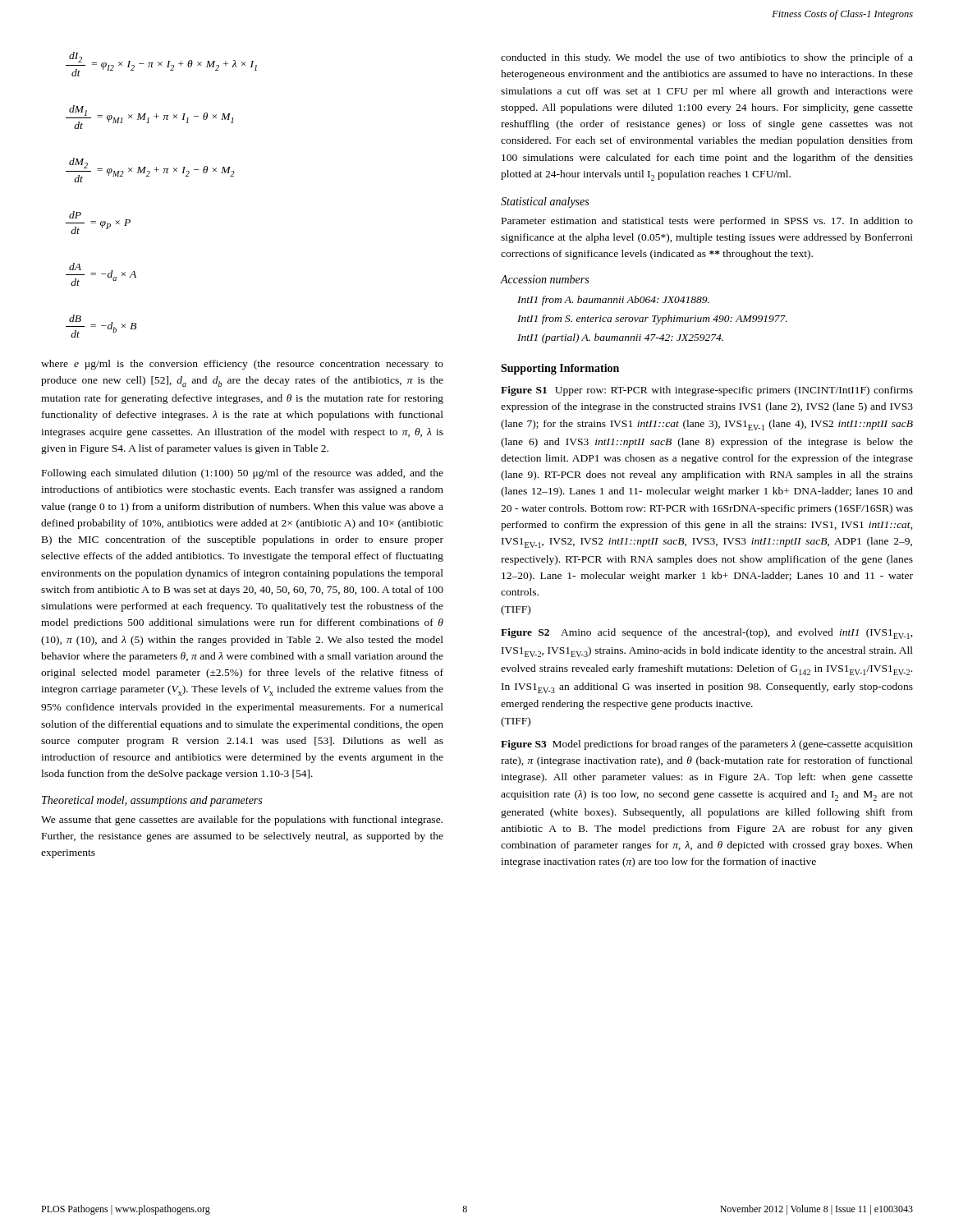Select the passage starting "Figure S3 Model predictions for broad"
This screenshot has height=1232, width=954.
point(707,803)
